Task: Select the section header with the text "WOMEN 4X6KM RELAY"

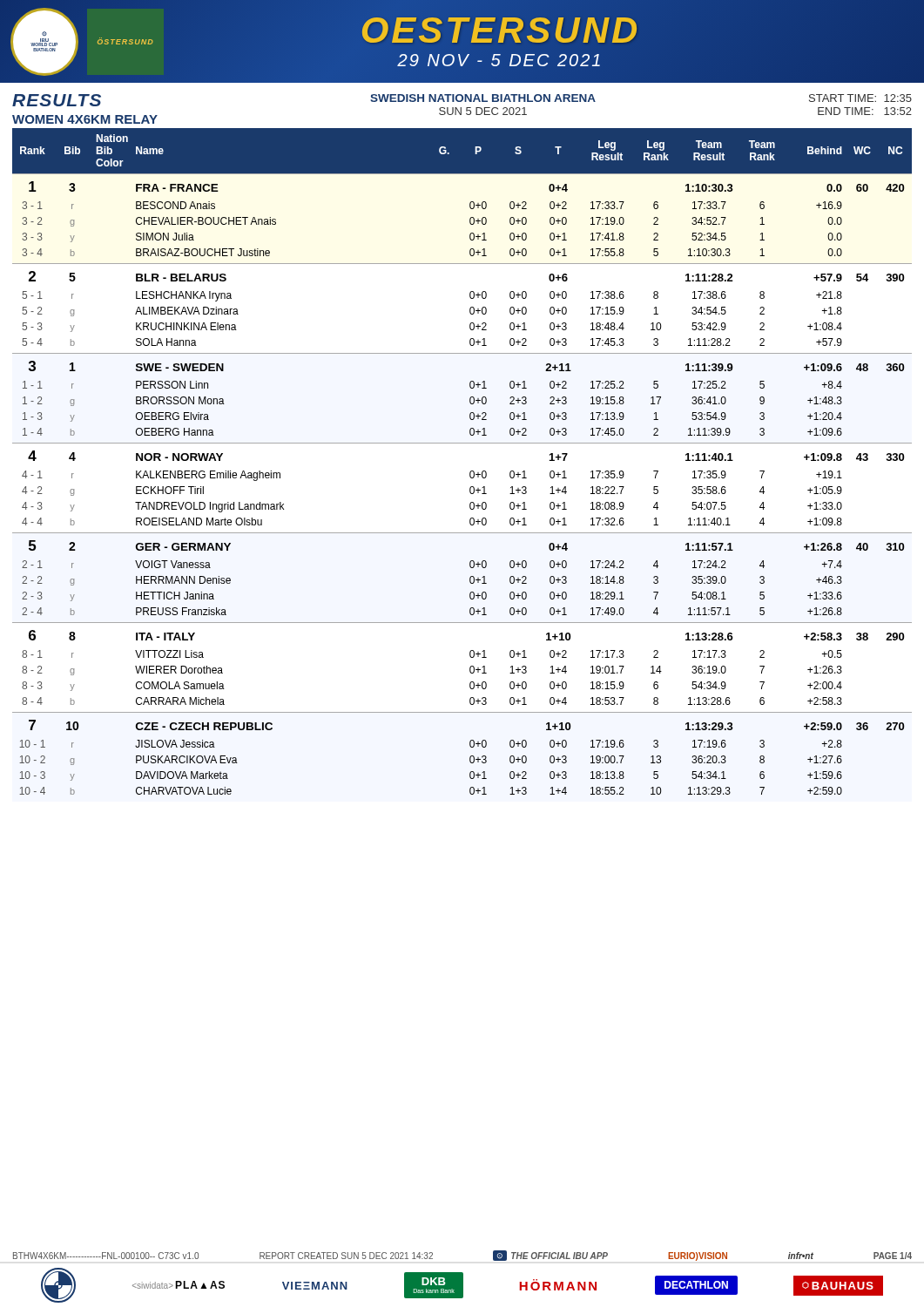Action: point(85,119)
